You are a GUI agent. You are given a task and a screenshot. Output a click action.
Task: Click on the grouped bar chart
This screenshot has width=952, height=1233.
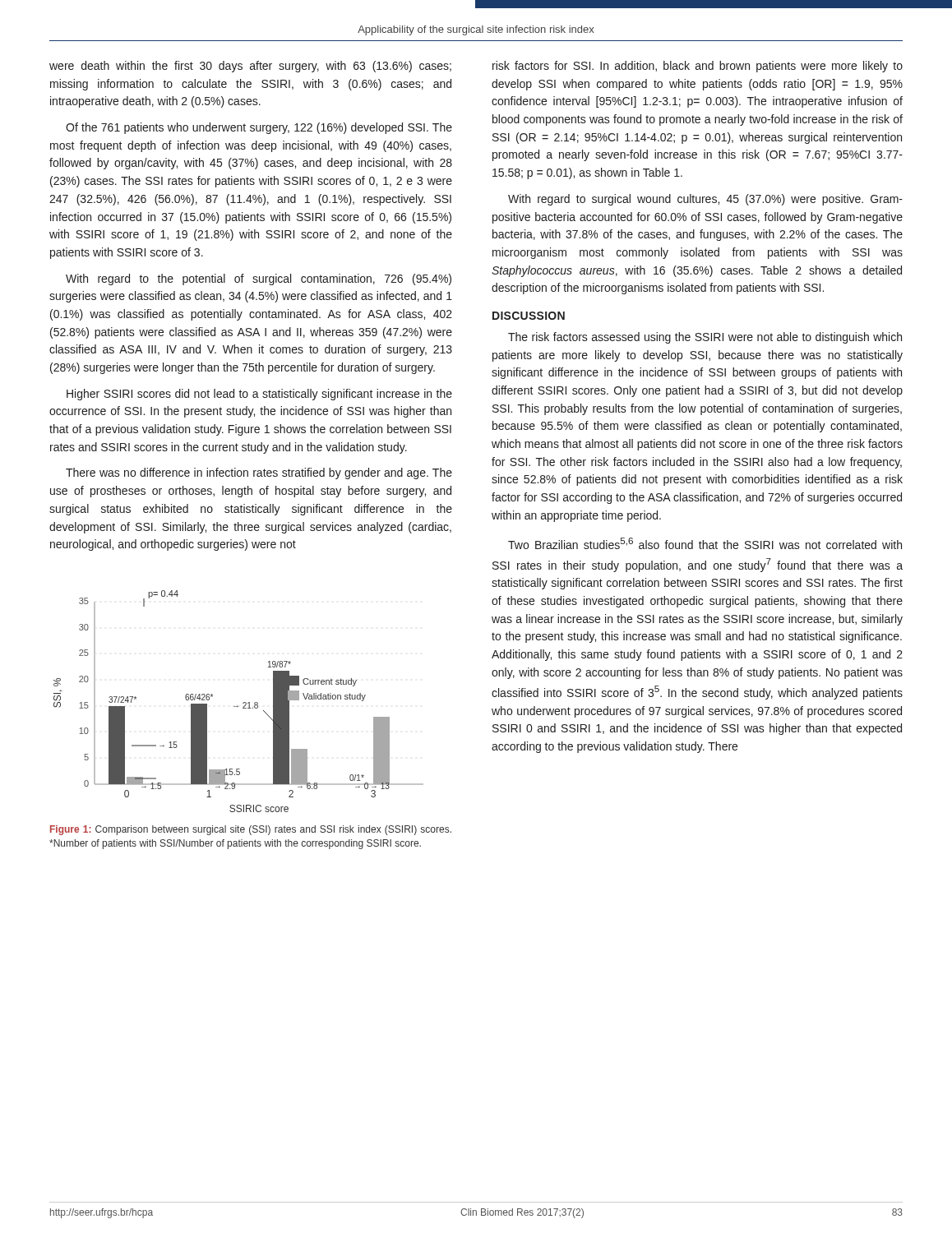251,693
